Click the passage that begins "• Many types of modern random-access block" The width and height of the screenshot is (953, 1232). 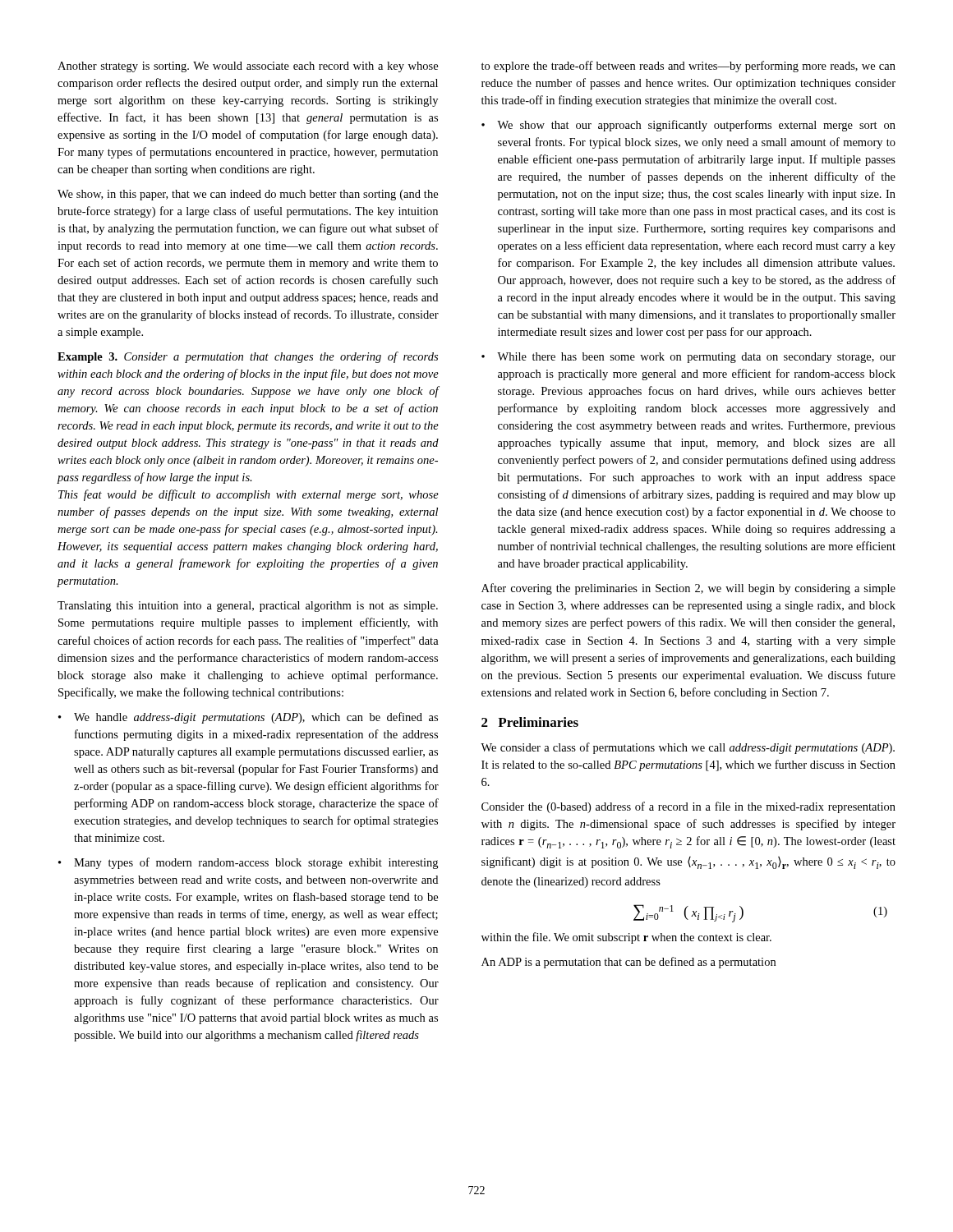coord(248,949)
